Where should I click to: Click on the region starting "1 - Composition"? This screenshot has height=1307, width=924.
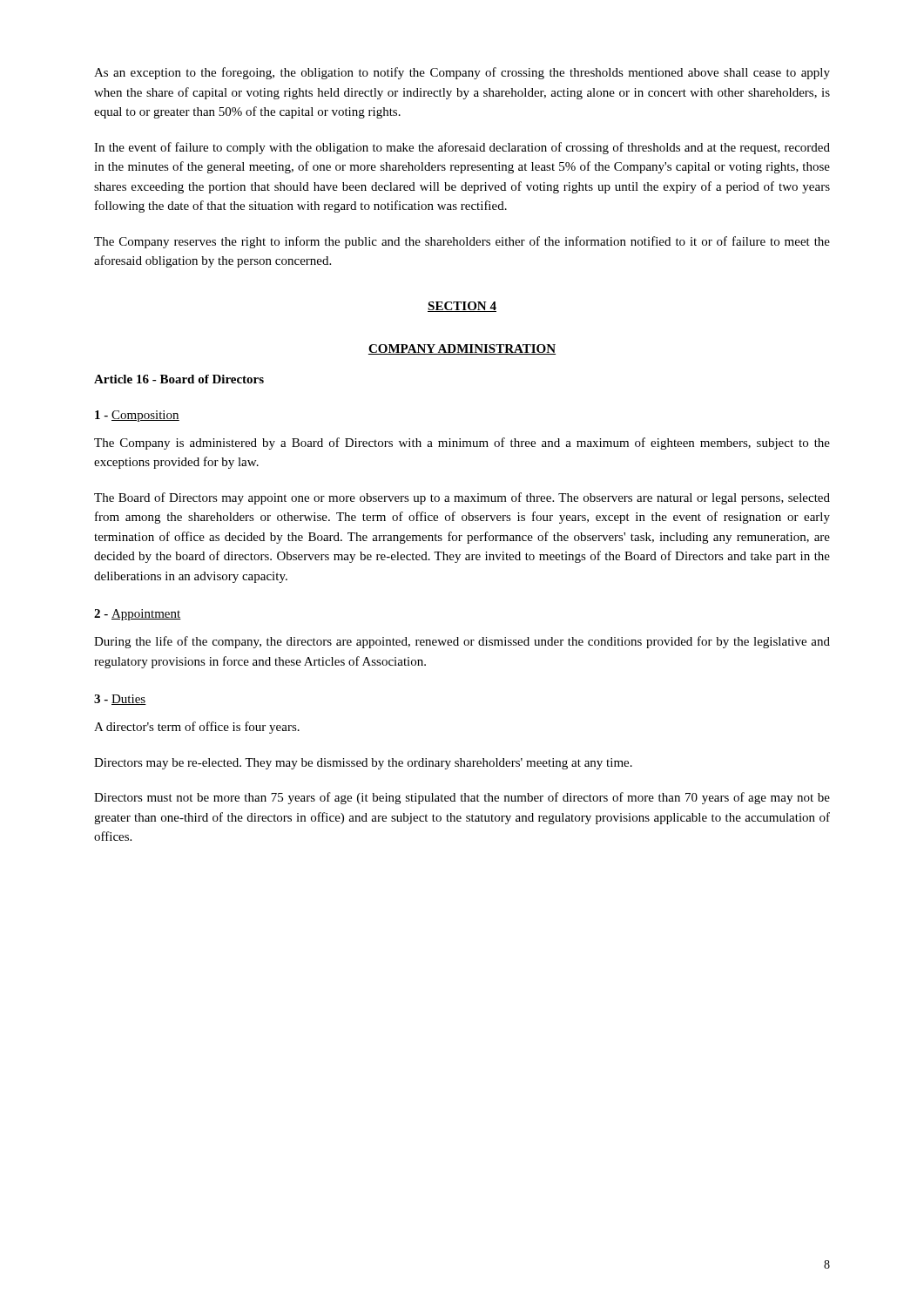[137, 414]
